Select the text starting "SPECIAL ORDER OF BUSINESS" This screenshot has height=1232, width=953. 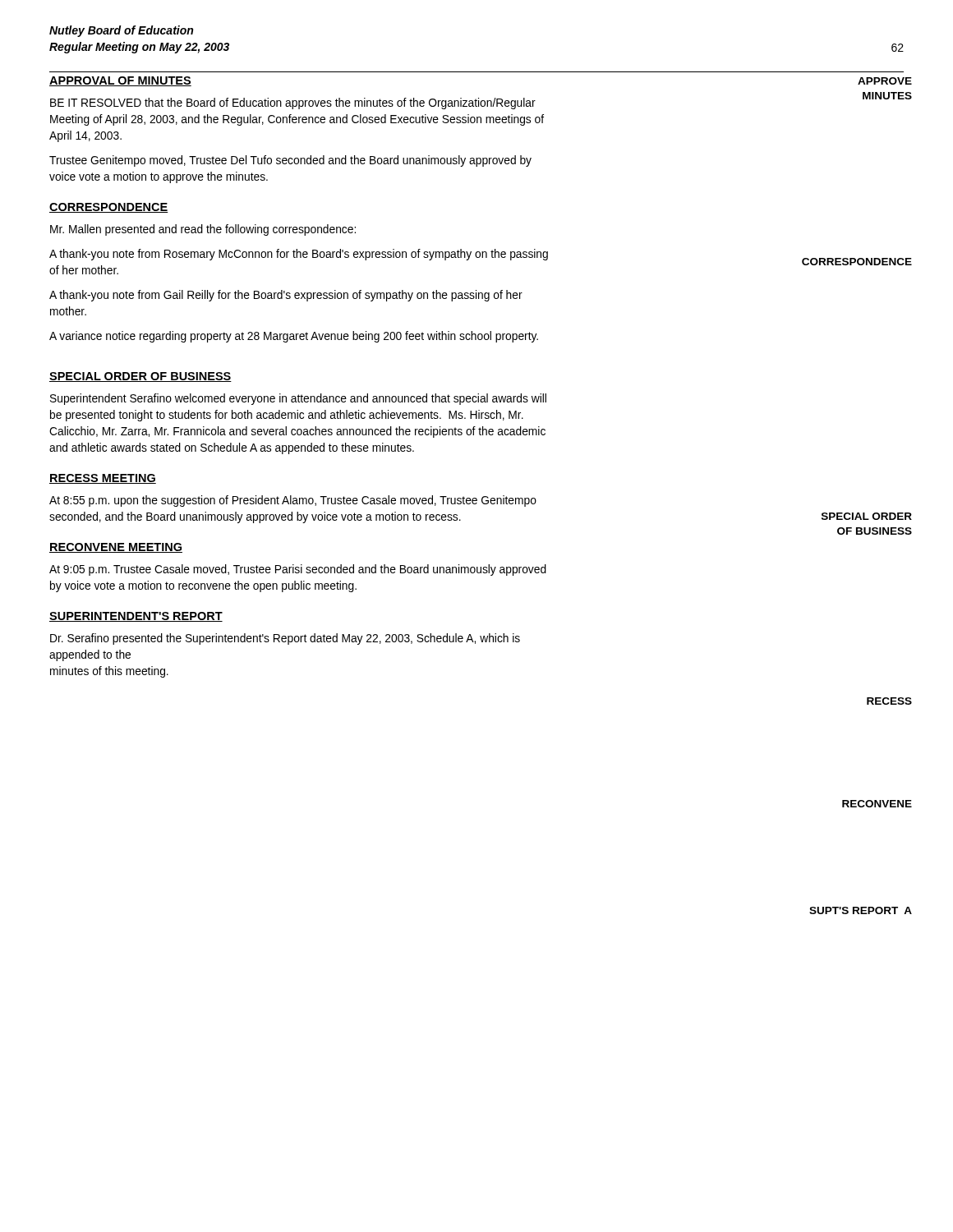click(140, 377)
